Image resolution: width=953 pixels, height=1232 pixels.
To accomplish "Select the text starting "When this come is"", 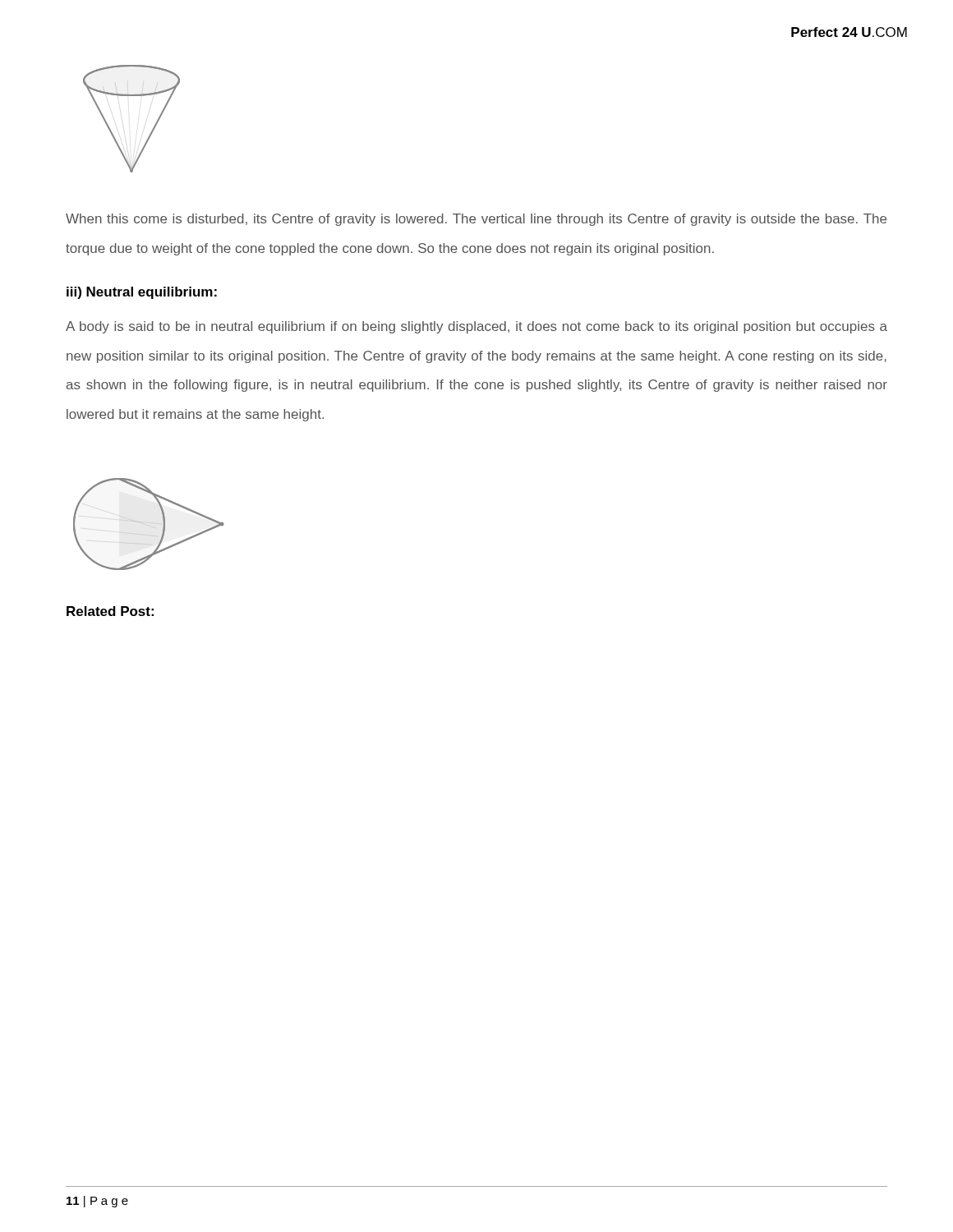I will tap(476, 234).
